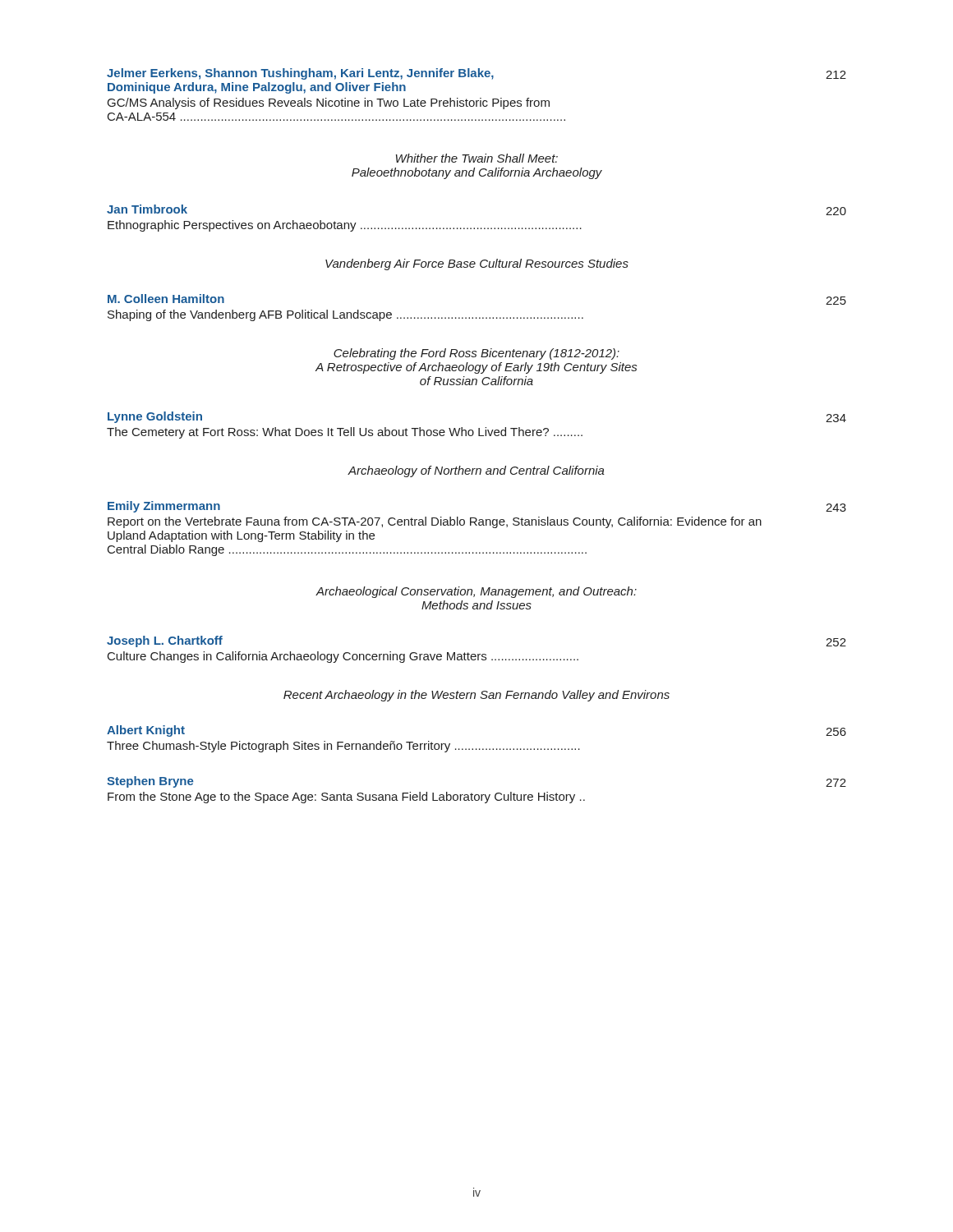Locate the block of text that opens with "M. Colleen Hamilton Shaping of"
Viewport: 953px width, 1232px height.
pyautogui.click(x=476, y=306)
